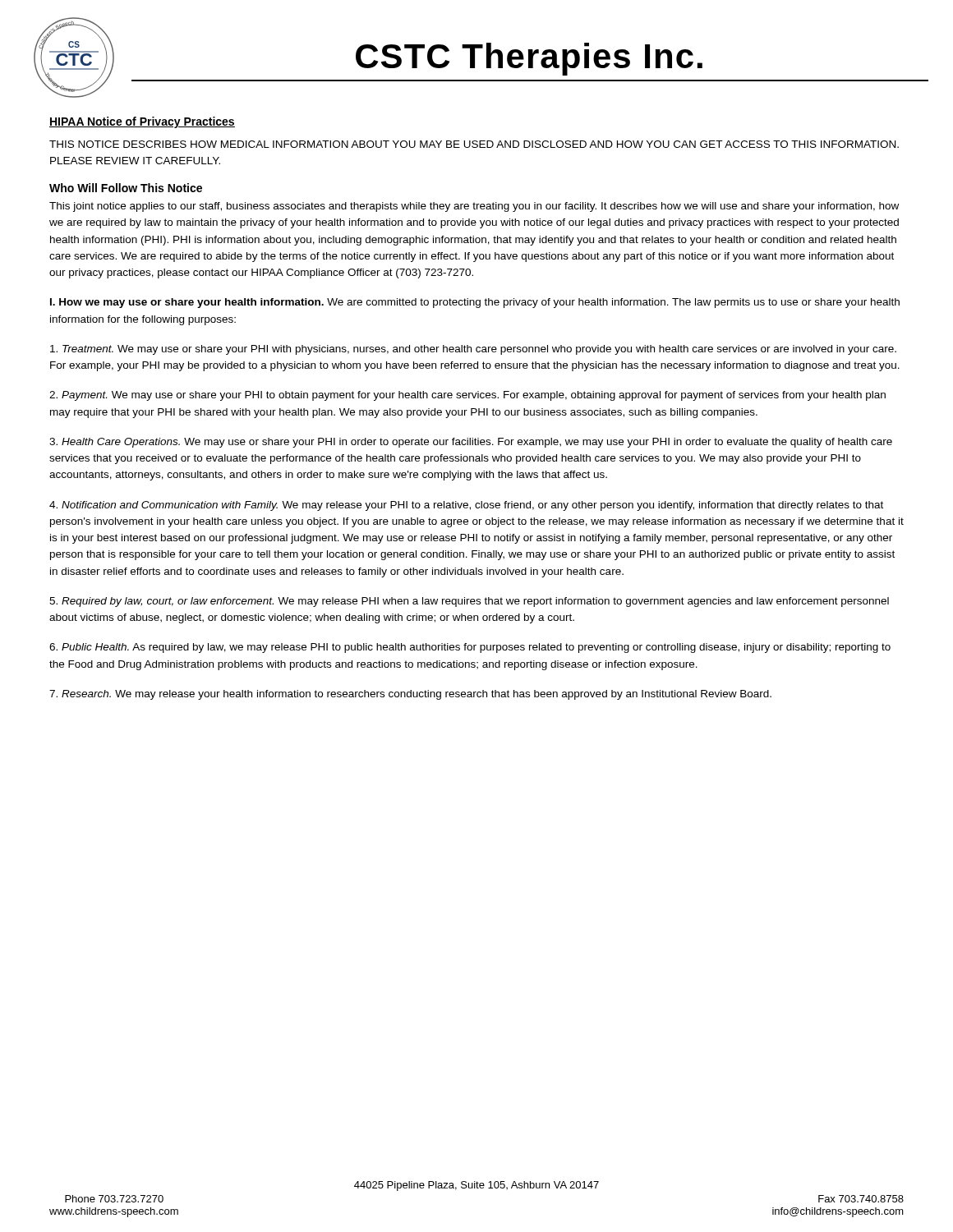This screenshot has height=1232, width=953.
Task: Click the passage that begins "This joint notice applies to our staff, business"
Action: click(x=474, y=239)
